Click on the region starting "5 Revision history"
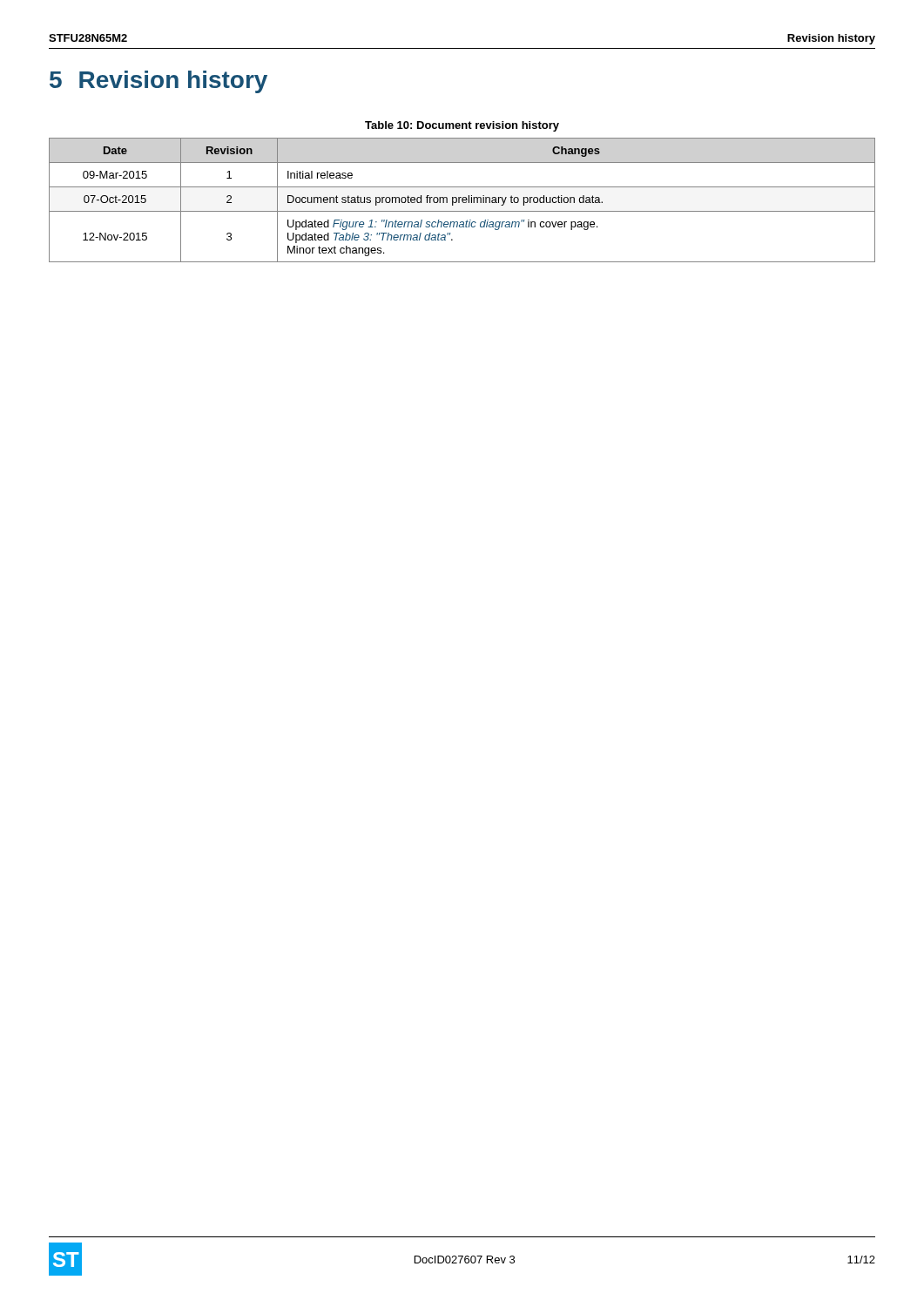This screenshot has width=924, height=1307. click(158, 80)
